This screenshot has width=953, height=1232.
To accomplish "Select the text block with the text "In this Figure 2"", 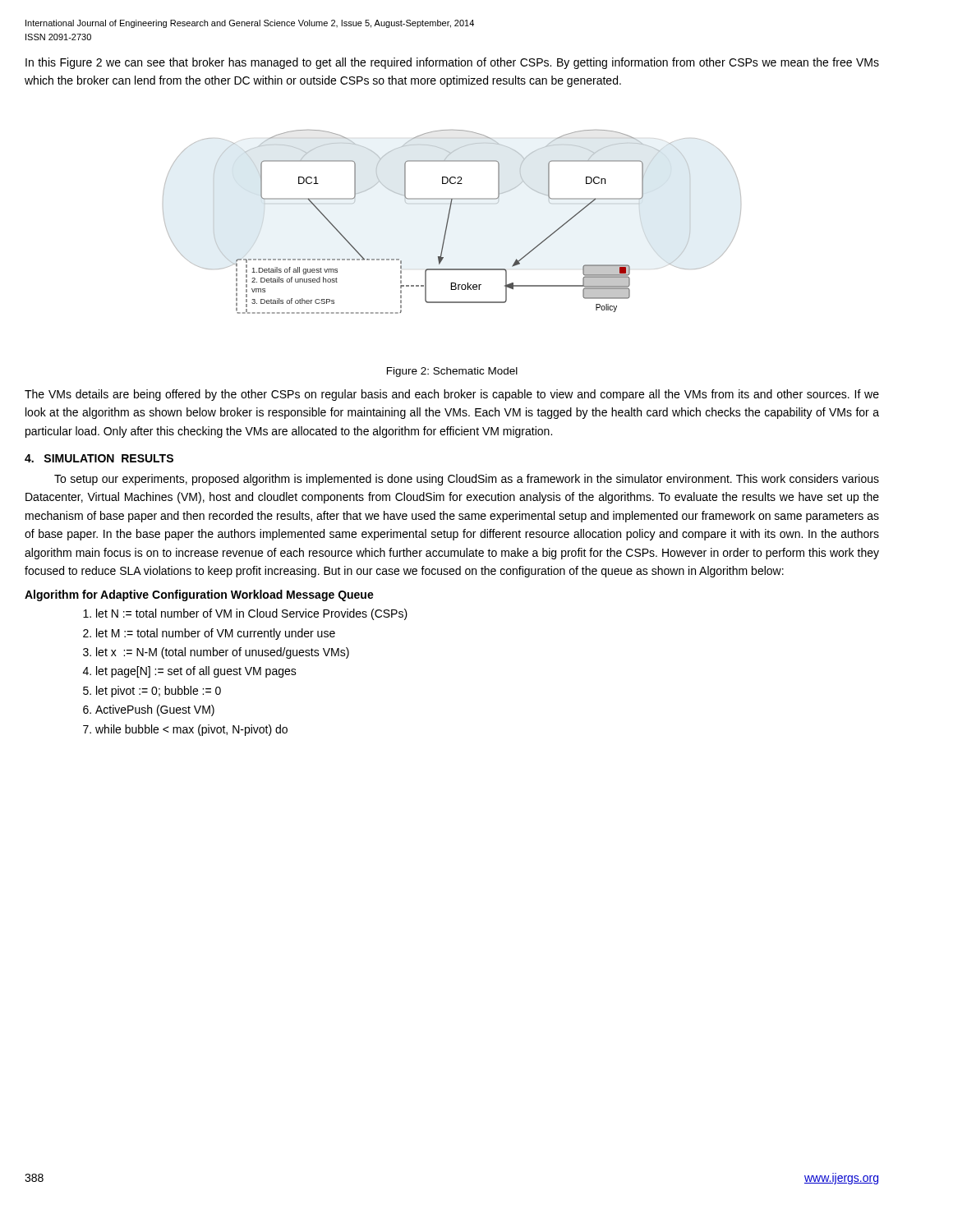I will point(452,72).
